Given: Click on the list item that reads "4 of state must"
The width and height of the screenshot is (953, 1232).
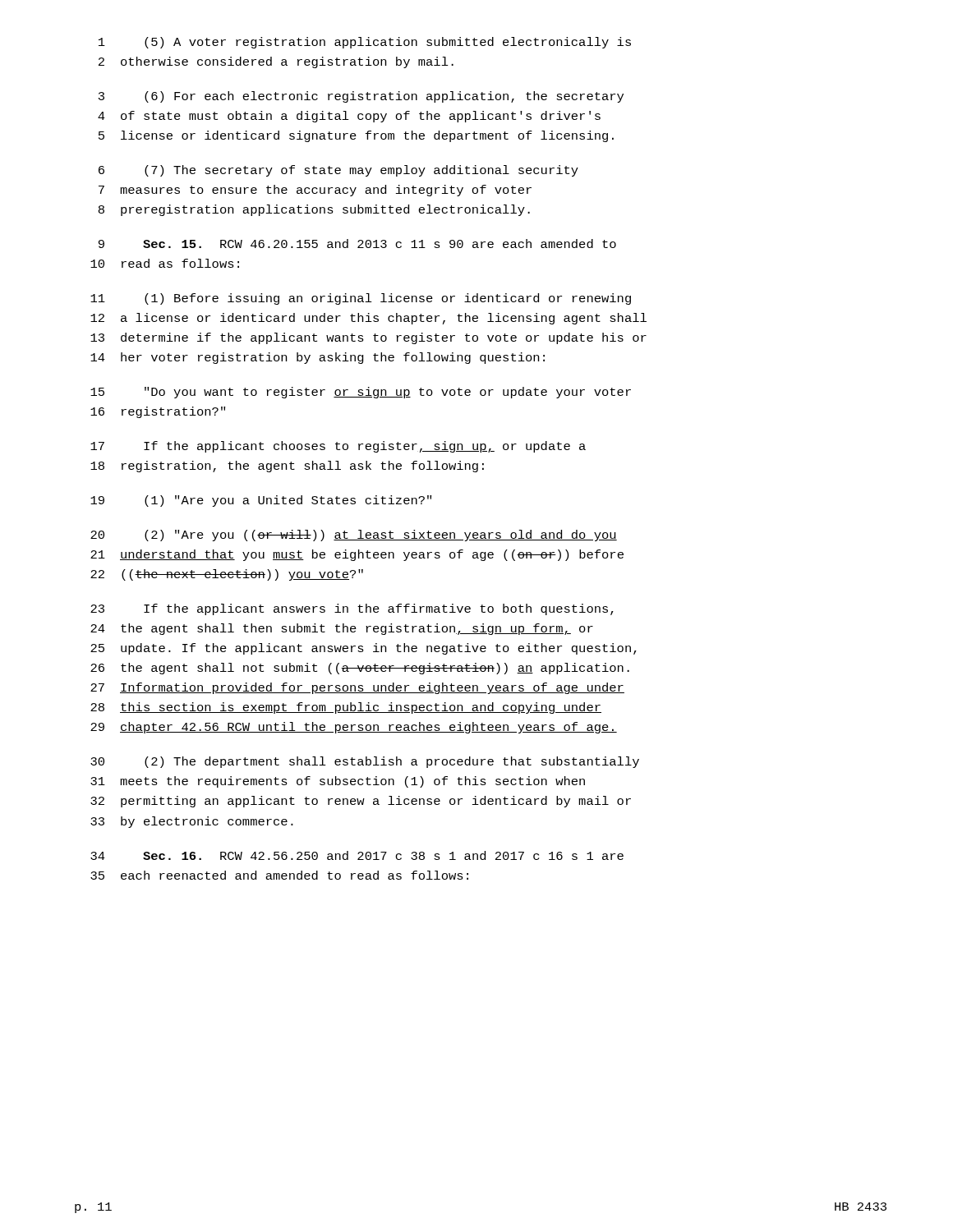Looking at the screenshot, I should tap(481, 117).
